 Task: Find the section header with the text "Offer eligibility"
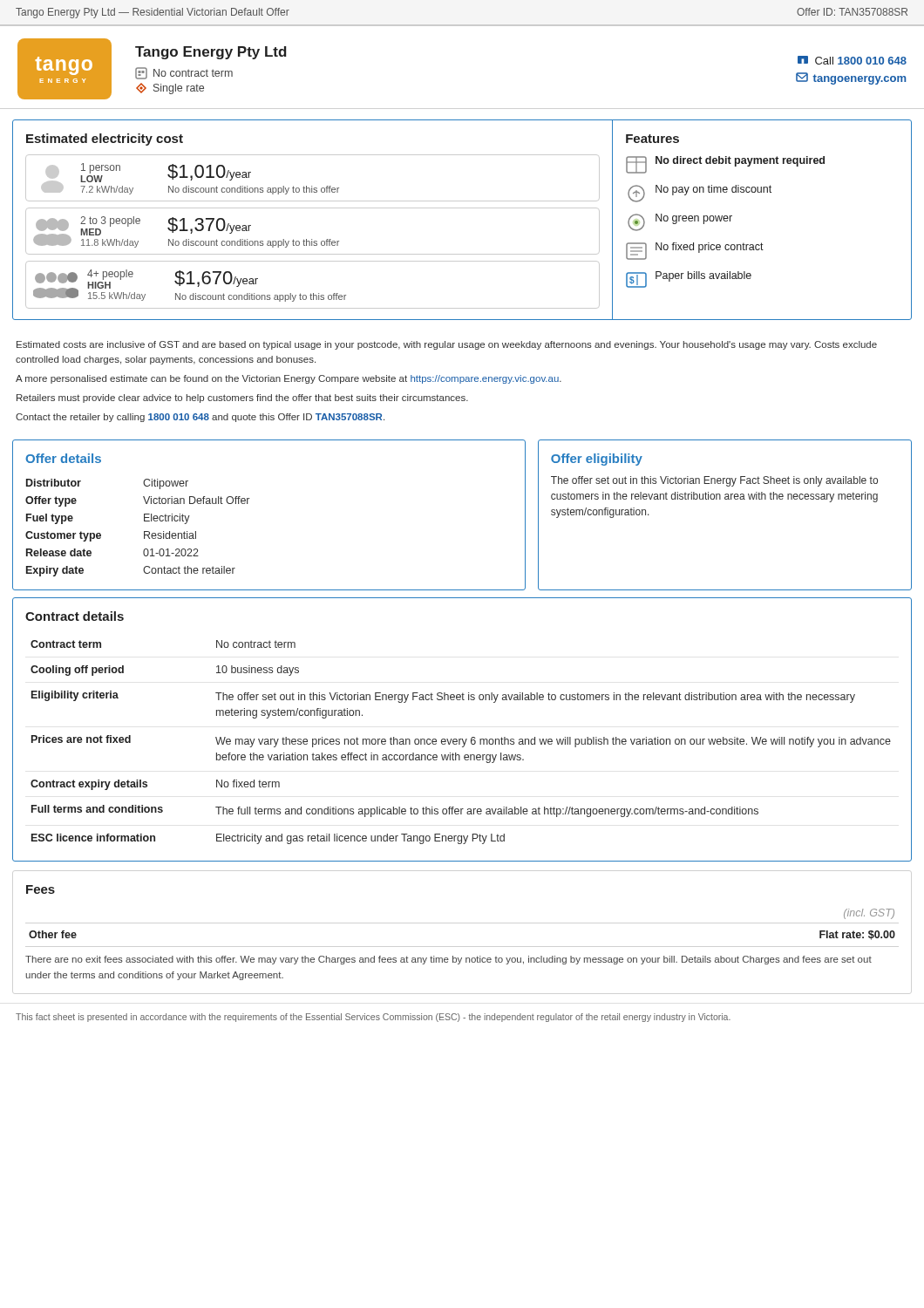pyautogui.click(x=597, y=458)
